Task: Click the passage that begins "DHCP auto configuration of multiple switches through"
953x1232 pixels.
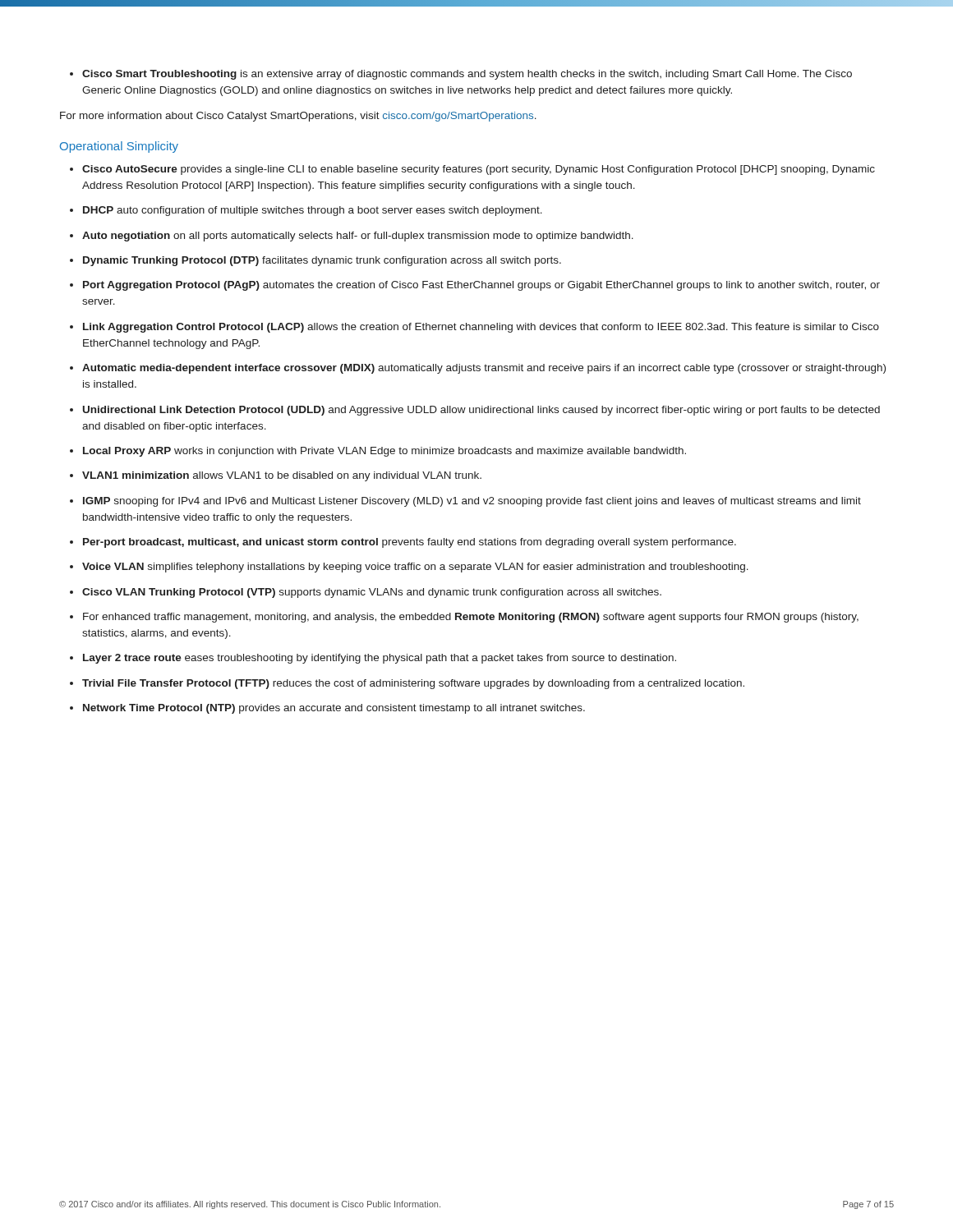Action: pyautogui.click(x=312, y=210)
